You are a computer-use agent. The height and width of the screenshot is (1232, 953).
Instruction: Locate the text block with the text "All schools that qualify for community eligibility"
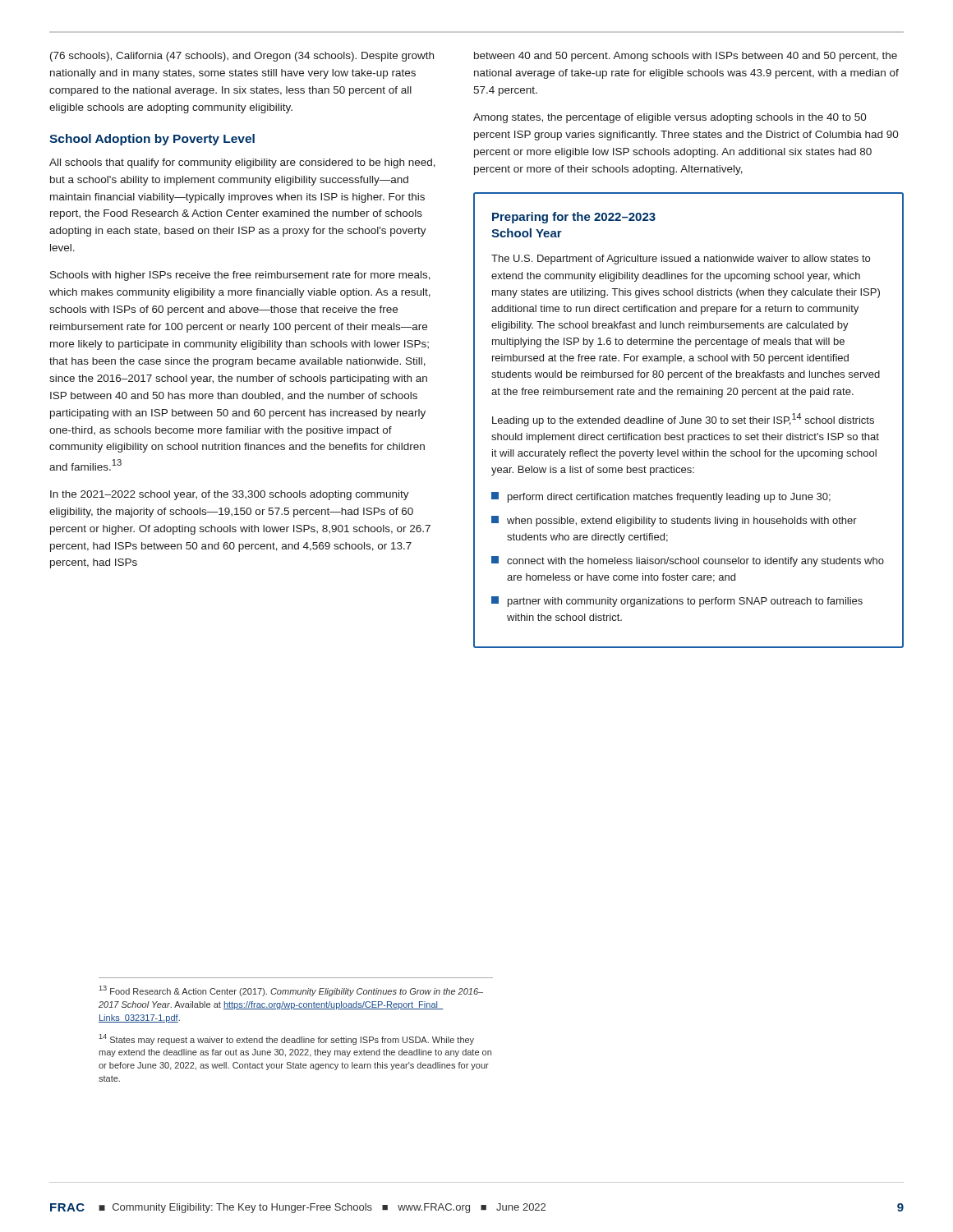(243, 205)
